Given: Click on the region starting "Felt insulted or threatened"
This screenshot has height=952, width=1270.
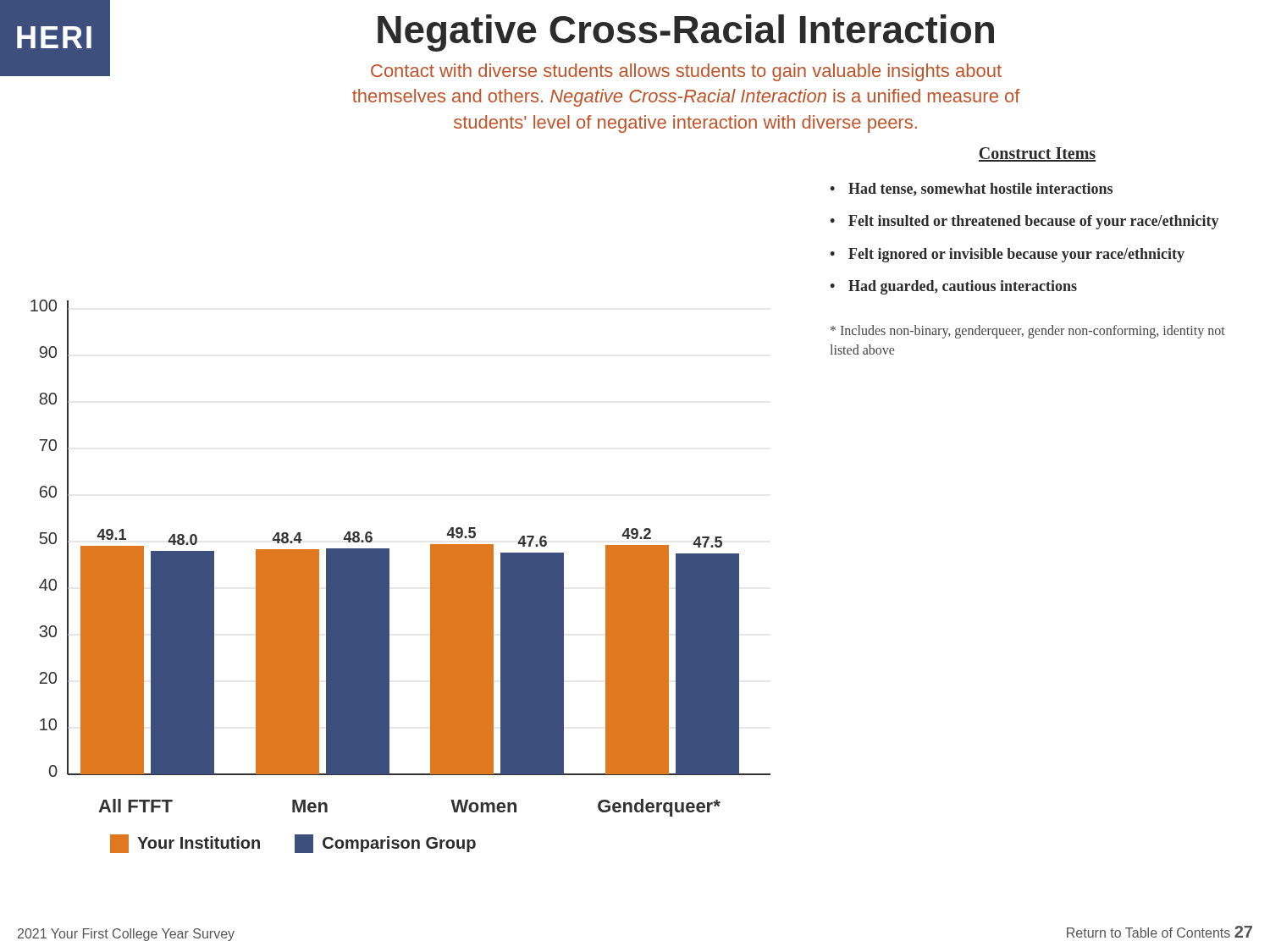Looking at the screenshot, I should (1034, 221).
